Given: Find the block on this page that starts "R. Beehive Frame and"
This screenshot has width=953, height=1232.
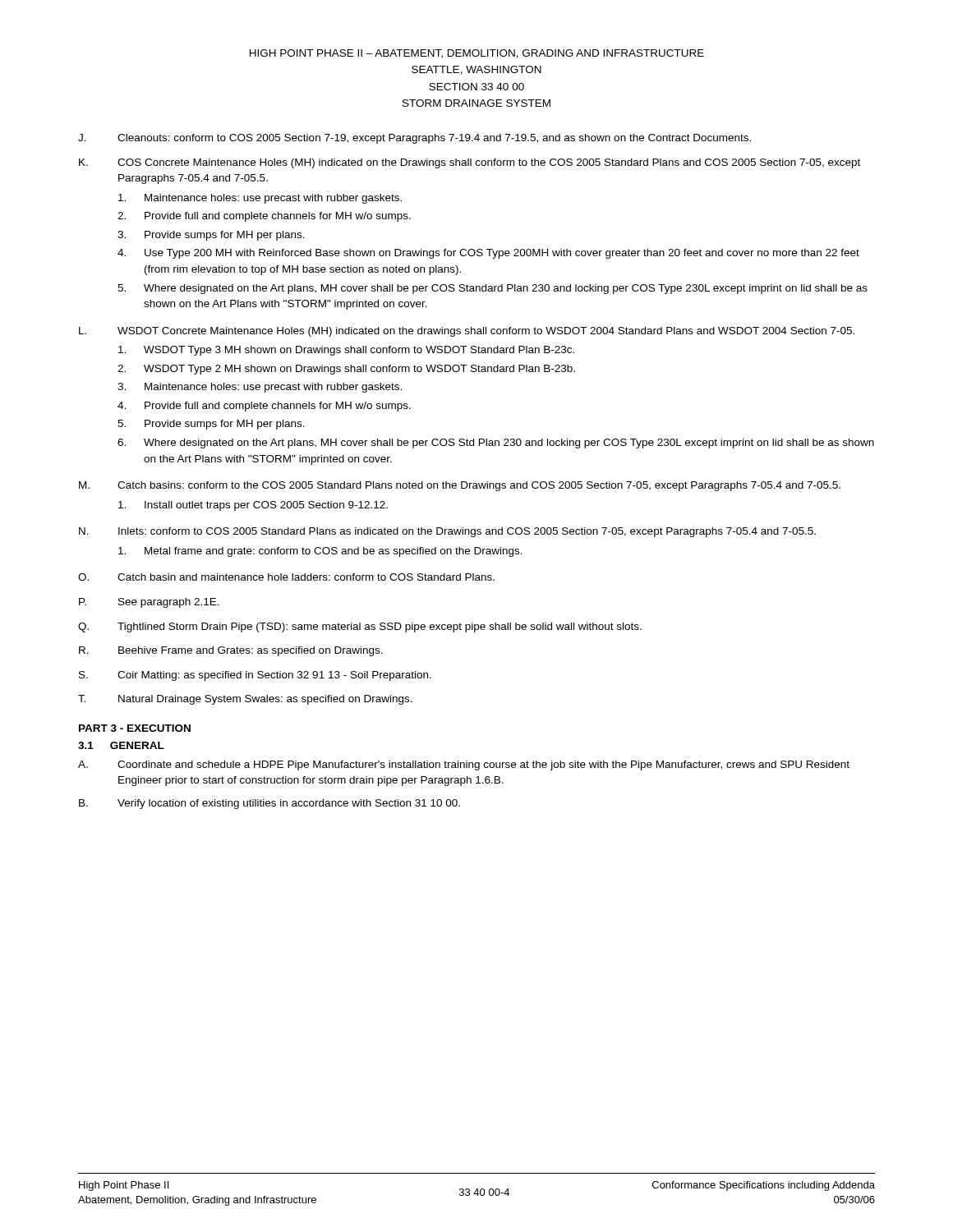Looking at the screenshot, I should coord(231,651).
